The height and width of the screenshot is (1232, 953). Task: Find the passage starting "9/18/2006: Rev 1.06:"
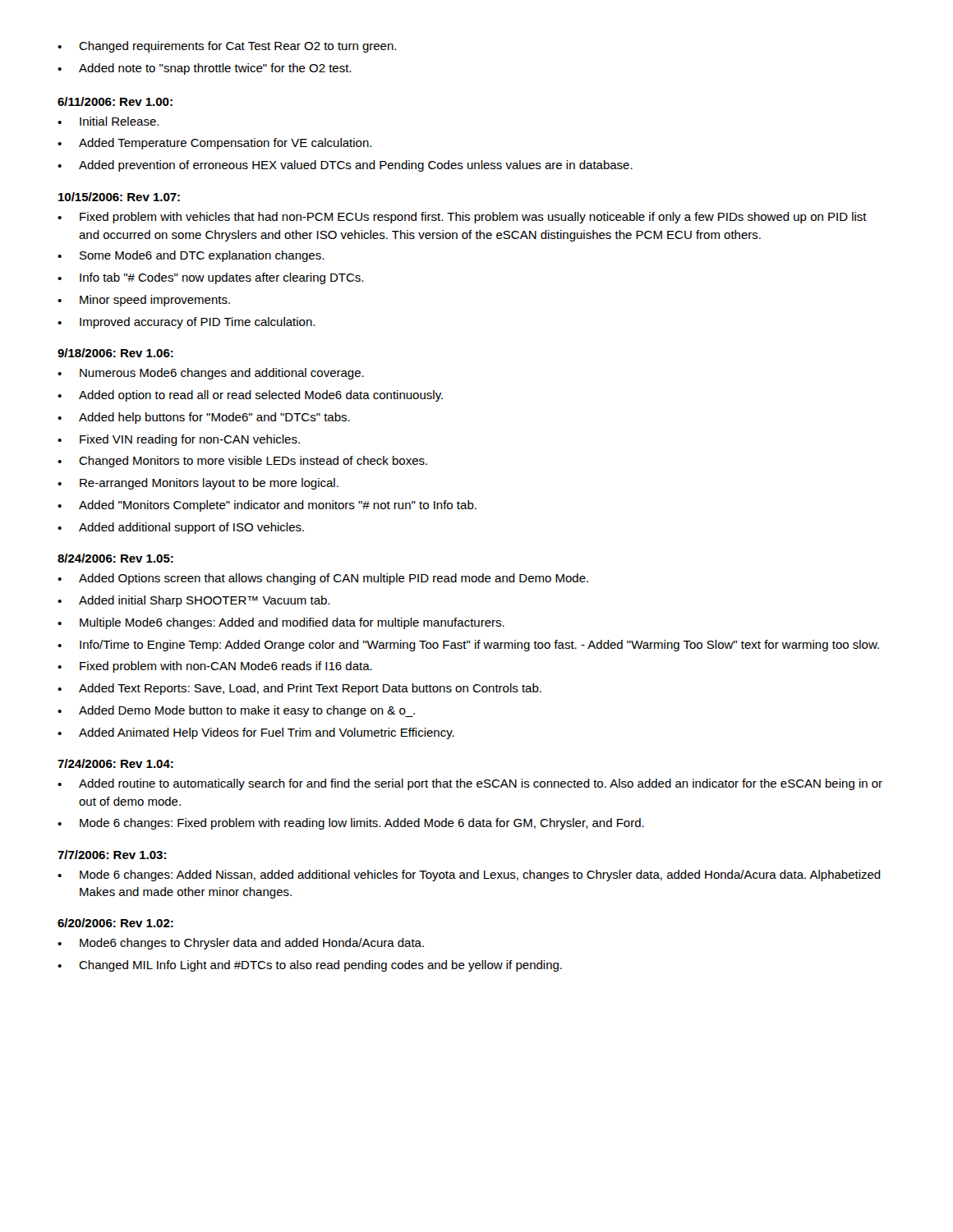[x=116, y=353]
